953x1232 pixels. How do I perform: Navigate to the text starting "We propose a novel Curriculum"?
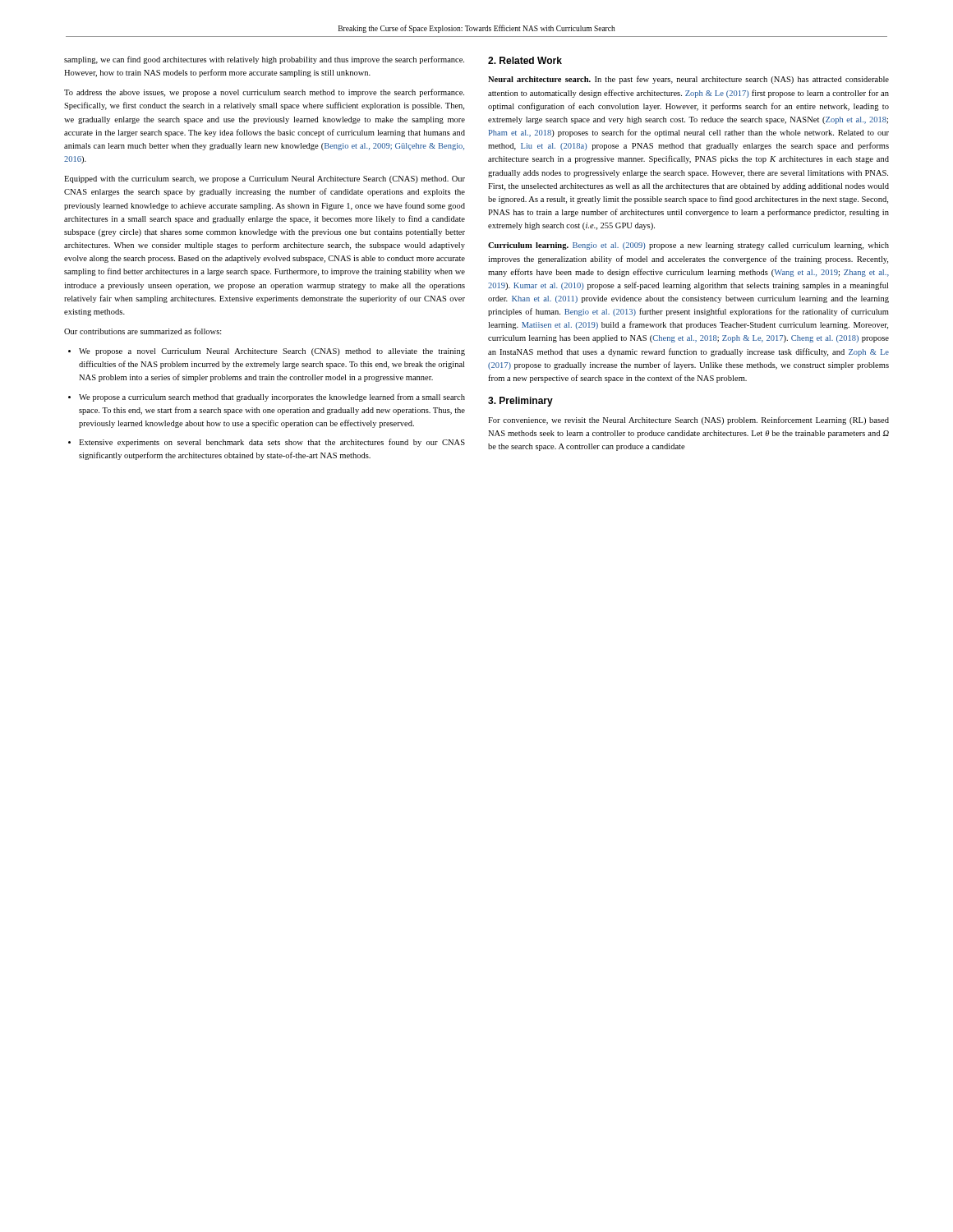(272, 364)
